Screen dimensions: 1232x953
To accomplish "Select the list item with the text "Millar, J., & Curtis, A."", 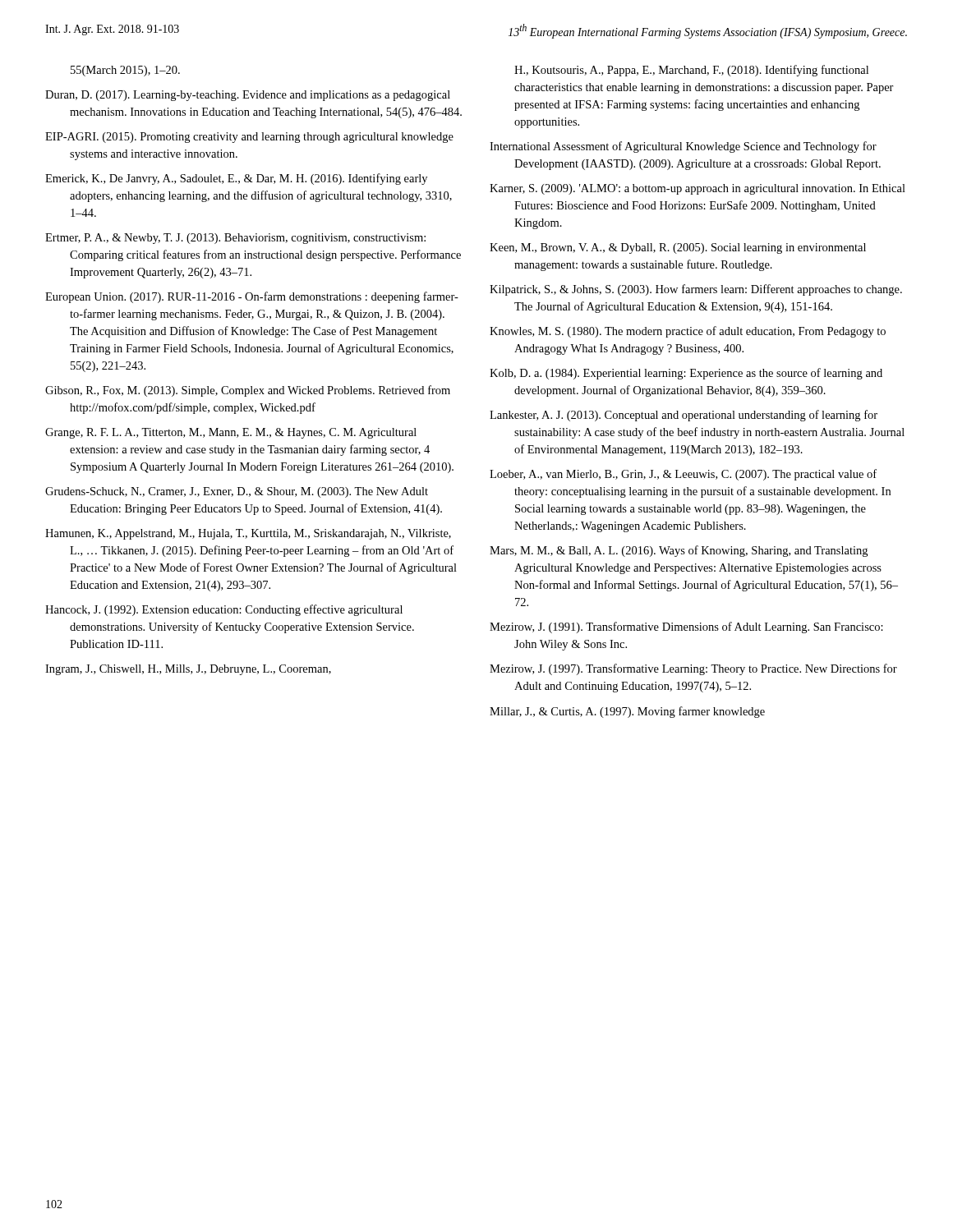I will [627, 711].
